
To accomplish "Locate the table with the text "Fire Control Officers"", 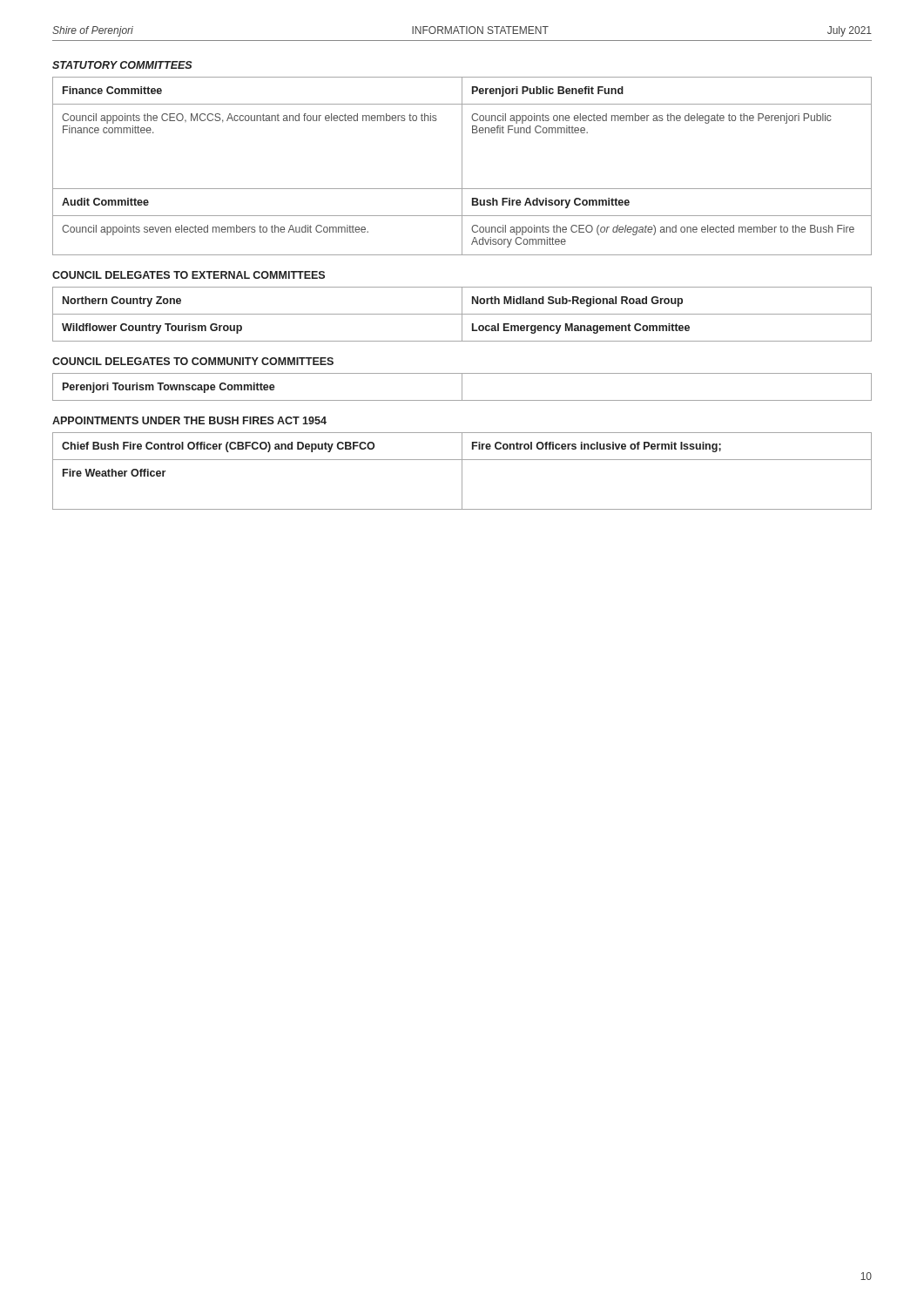I will [462, 471].
